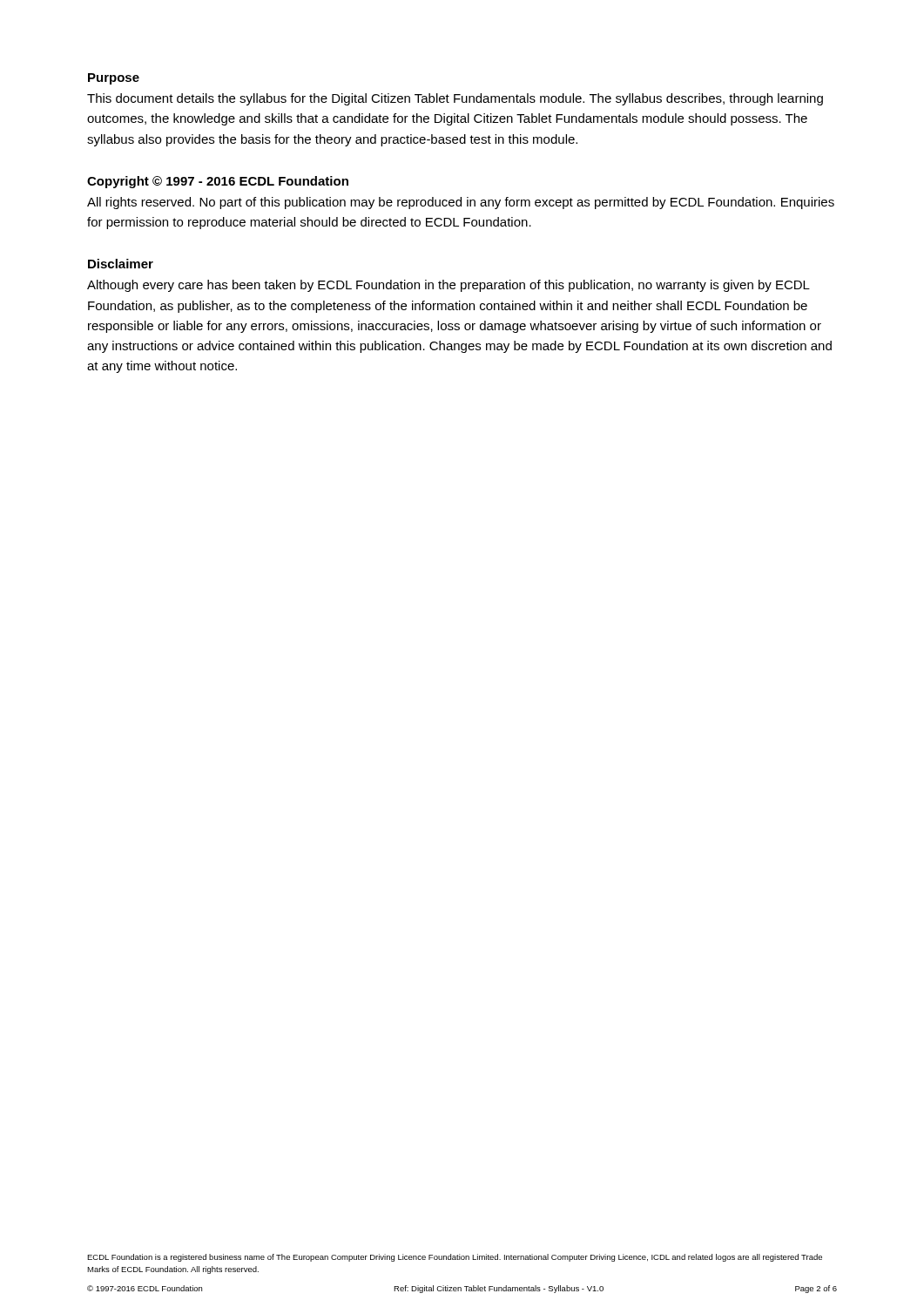Find the block on this page that starts "ECDL Foundation is a"
Screen dimensions: 1307x924
455,1263
